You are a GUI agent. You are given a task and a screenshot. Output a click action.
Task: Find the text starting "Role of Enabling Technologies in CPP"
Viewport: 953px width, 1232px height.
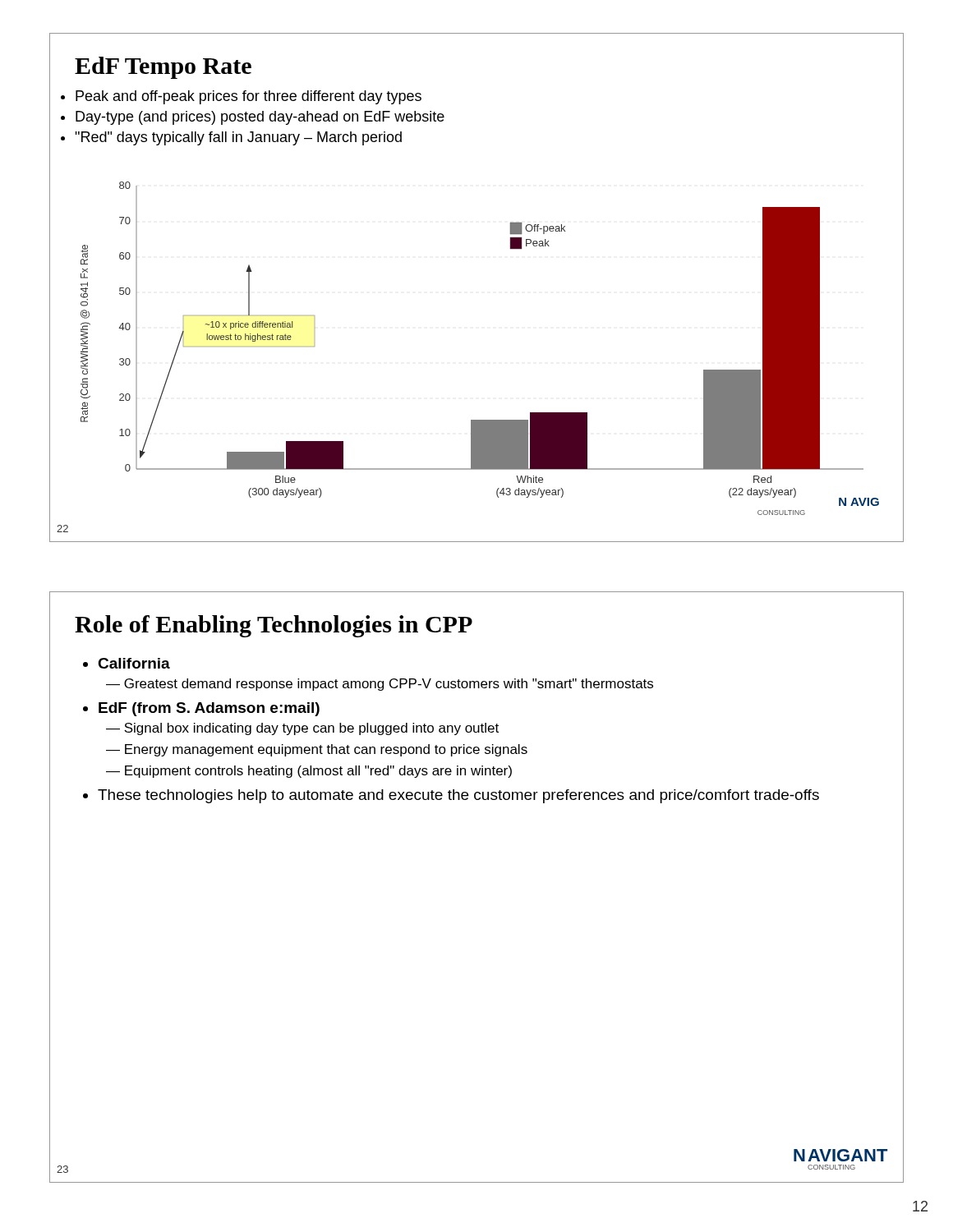[274, 624]
